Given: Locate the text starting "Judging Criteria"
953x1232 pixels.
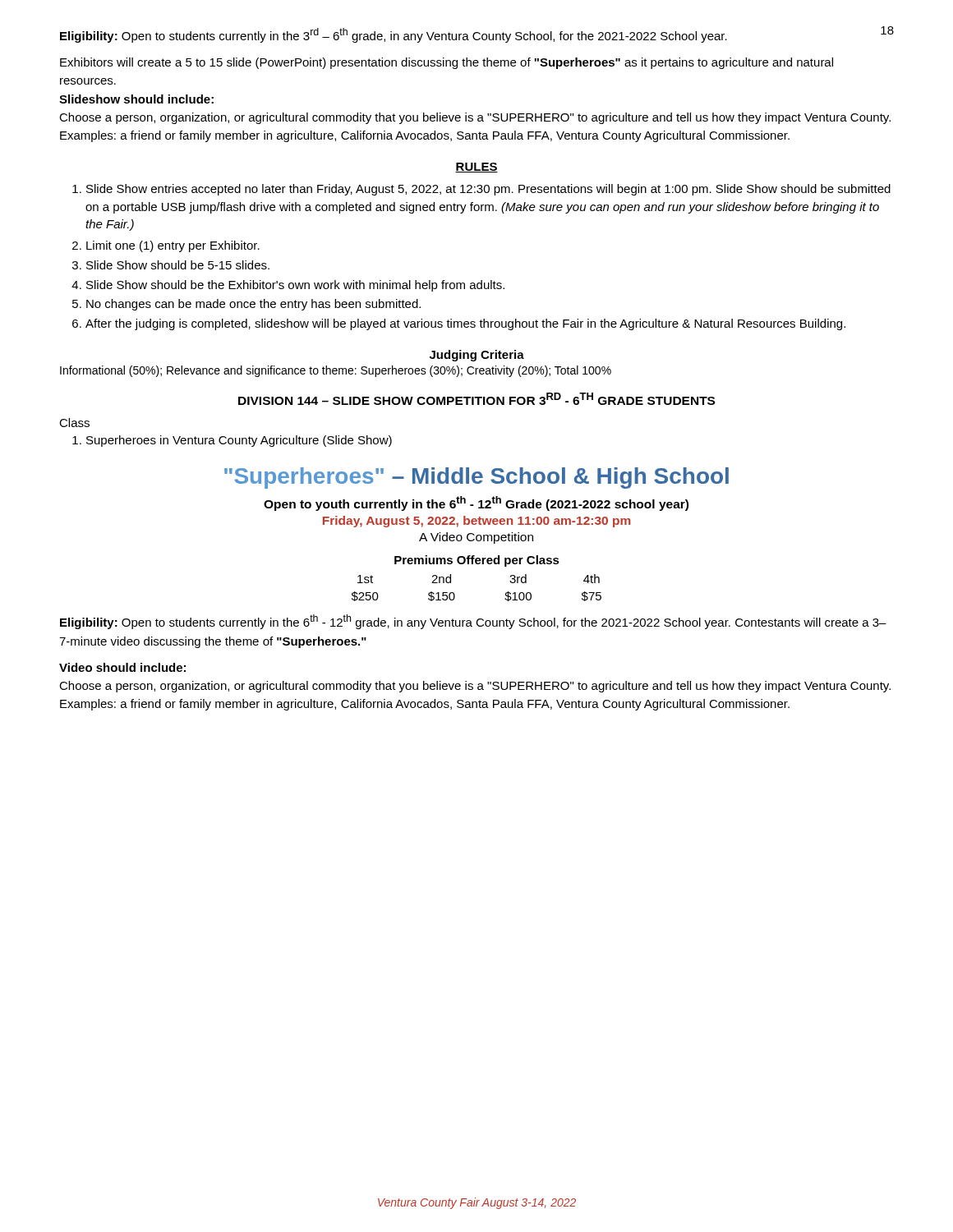Looking at the screenshot, I should click(476, 354).
